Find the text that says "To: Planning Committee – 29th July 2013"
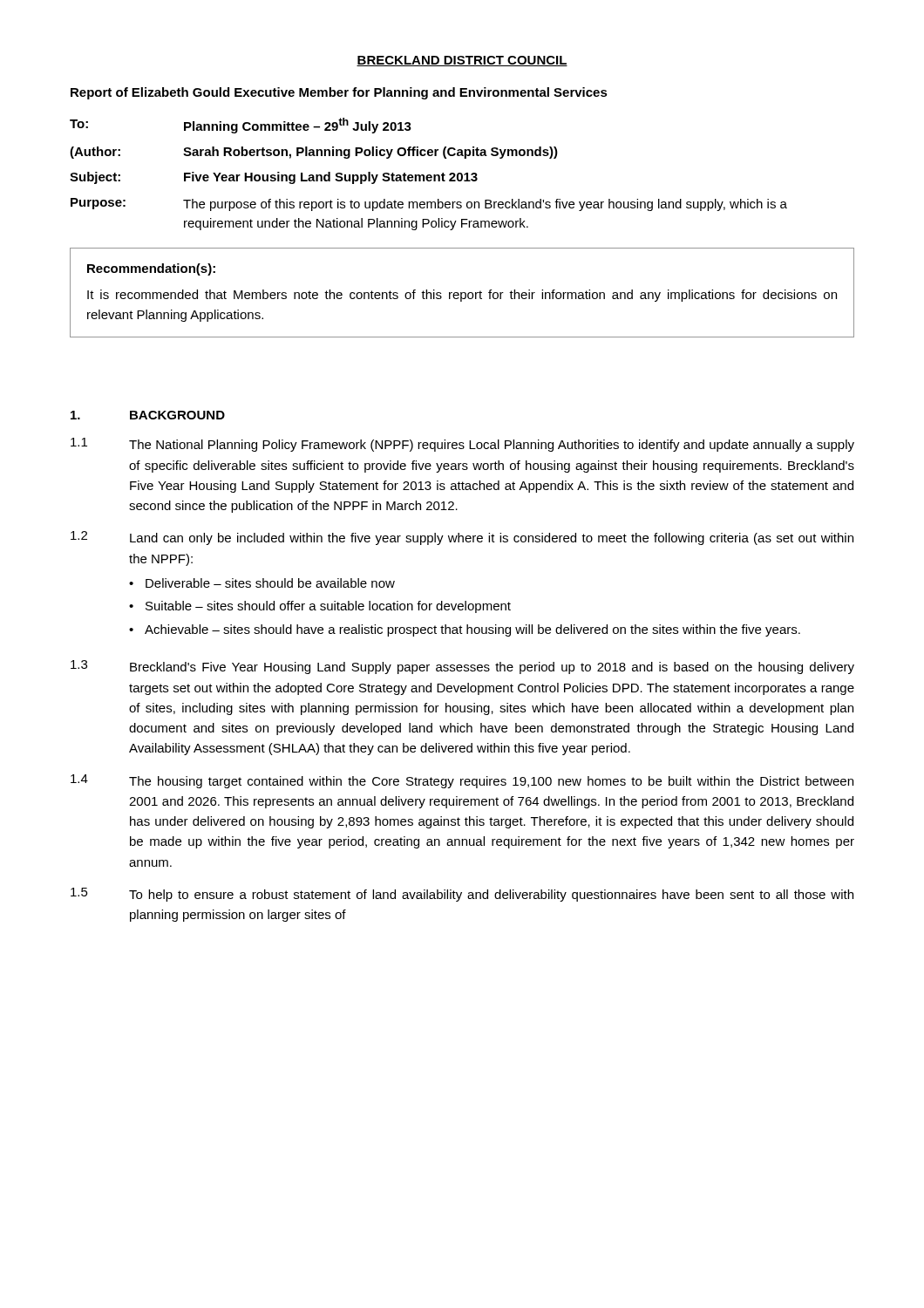 tap(241, 126)
